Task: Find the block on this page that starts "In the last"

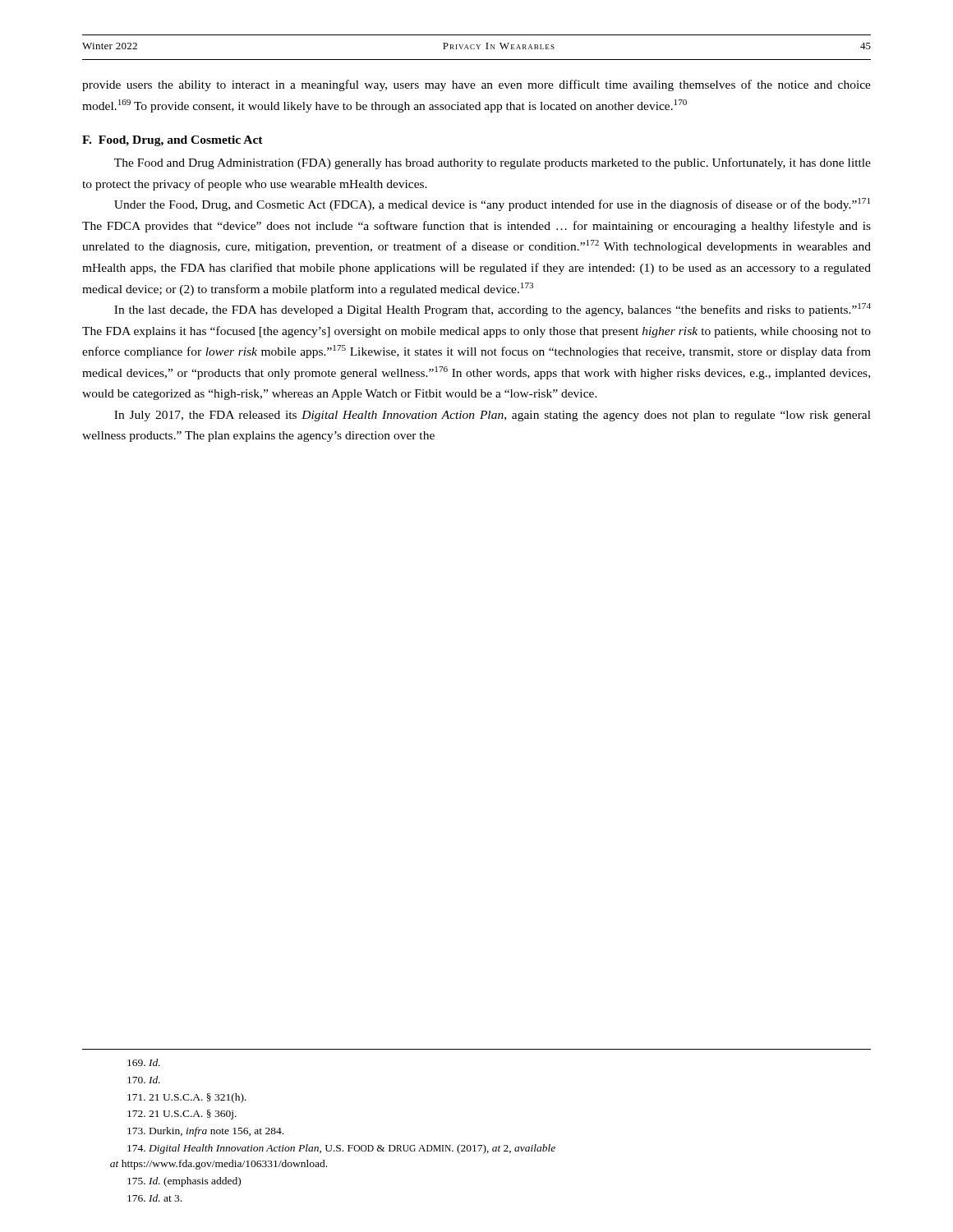Action: [476, 351]
